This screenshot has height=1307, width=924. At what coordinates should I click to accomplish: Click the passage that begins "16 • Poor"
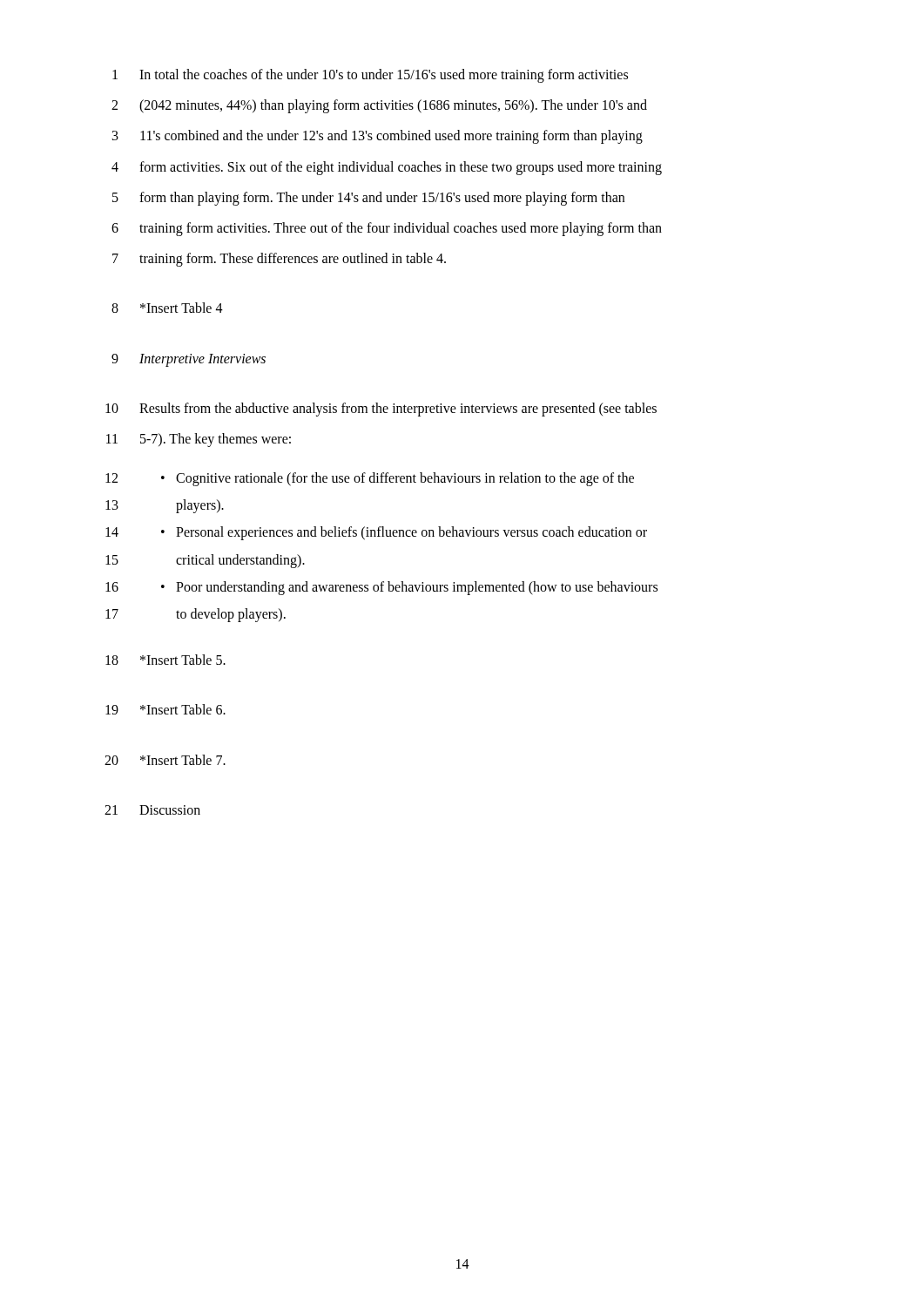coord(471,600)
